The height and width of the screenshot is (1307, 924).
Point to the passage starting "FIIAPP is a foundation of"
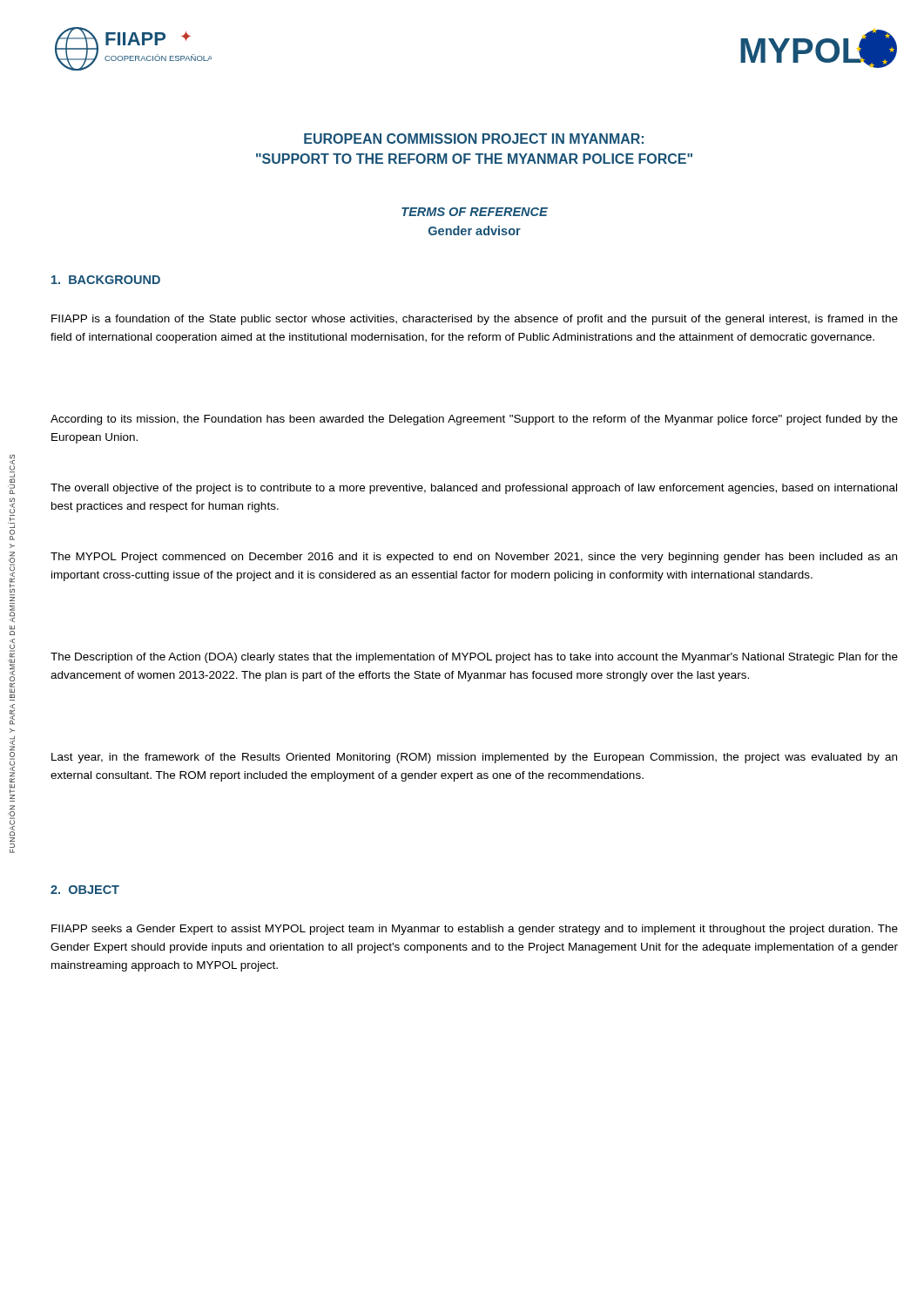click(474, 328)
